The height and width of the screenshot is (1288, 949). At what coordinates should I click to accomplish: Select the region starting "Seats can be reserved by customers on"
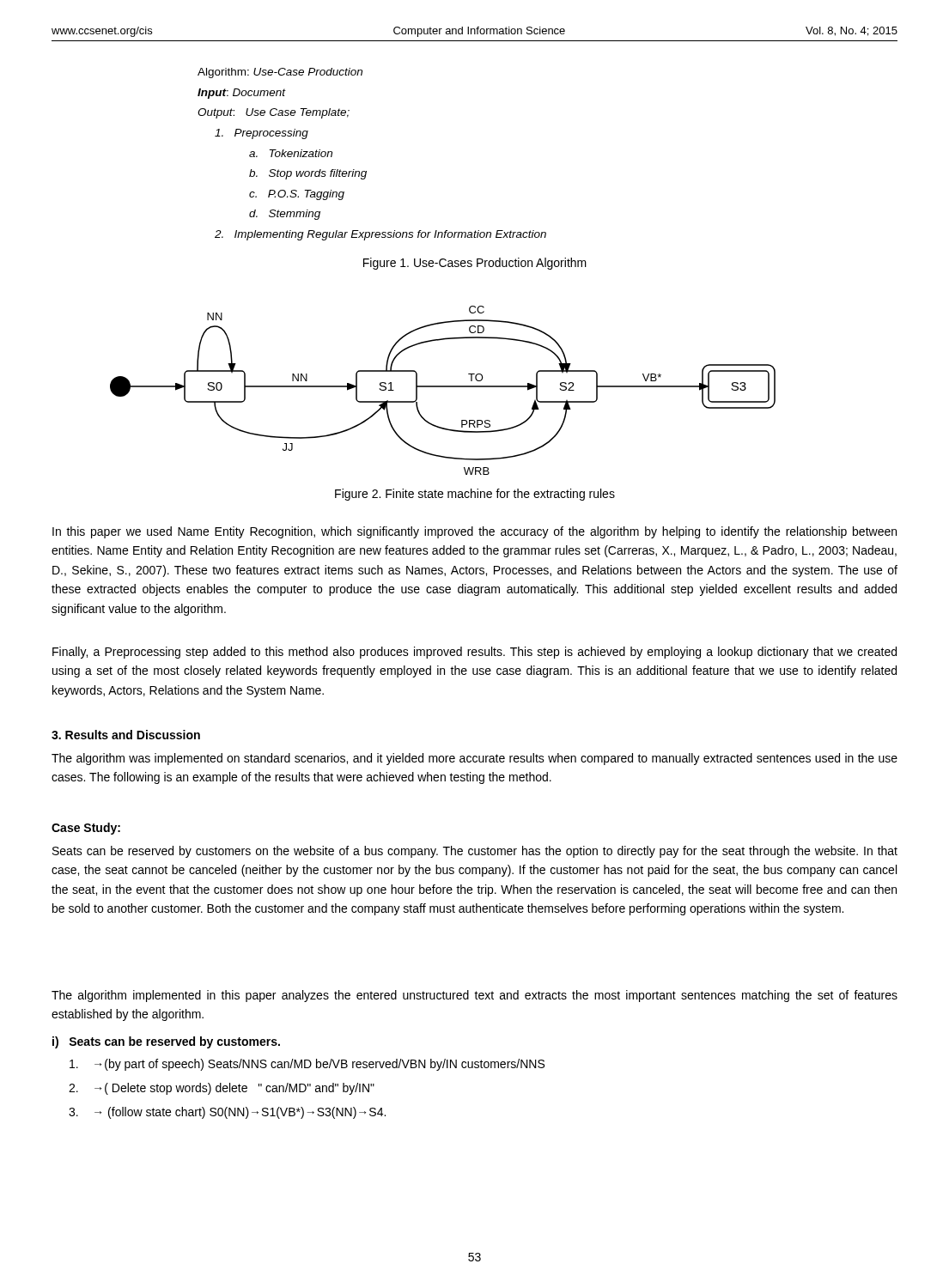pos(474,880)
